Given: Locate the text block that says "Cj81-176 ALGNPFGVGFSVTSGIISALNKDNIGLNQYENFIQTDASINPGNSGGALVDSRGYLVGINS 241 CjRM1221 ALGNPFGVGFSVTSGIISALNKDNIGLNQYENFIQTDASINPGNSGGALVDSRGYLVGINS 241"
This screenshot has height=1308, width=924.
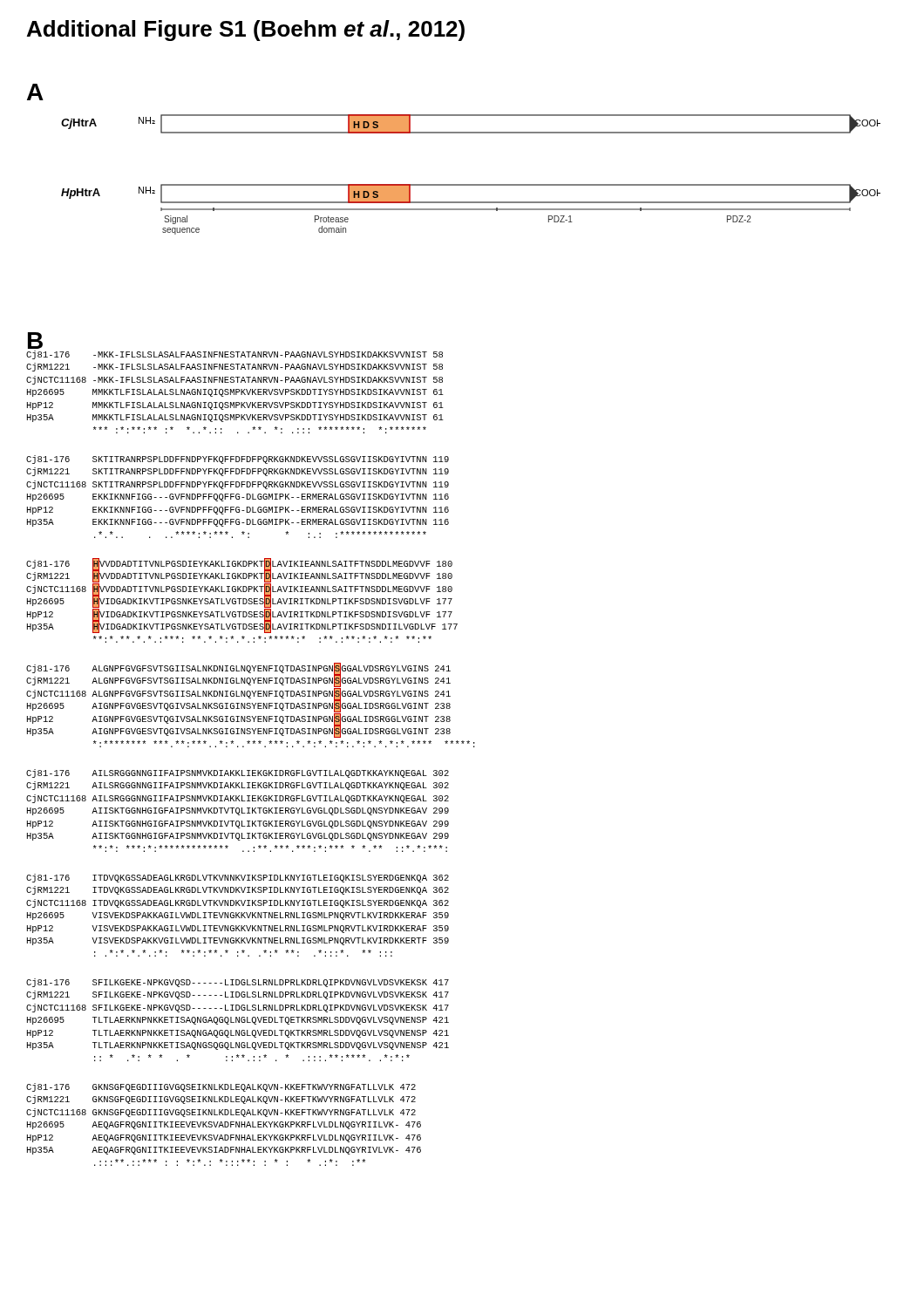Looking at the screenshot, I should 251,706.
